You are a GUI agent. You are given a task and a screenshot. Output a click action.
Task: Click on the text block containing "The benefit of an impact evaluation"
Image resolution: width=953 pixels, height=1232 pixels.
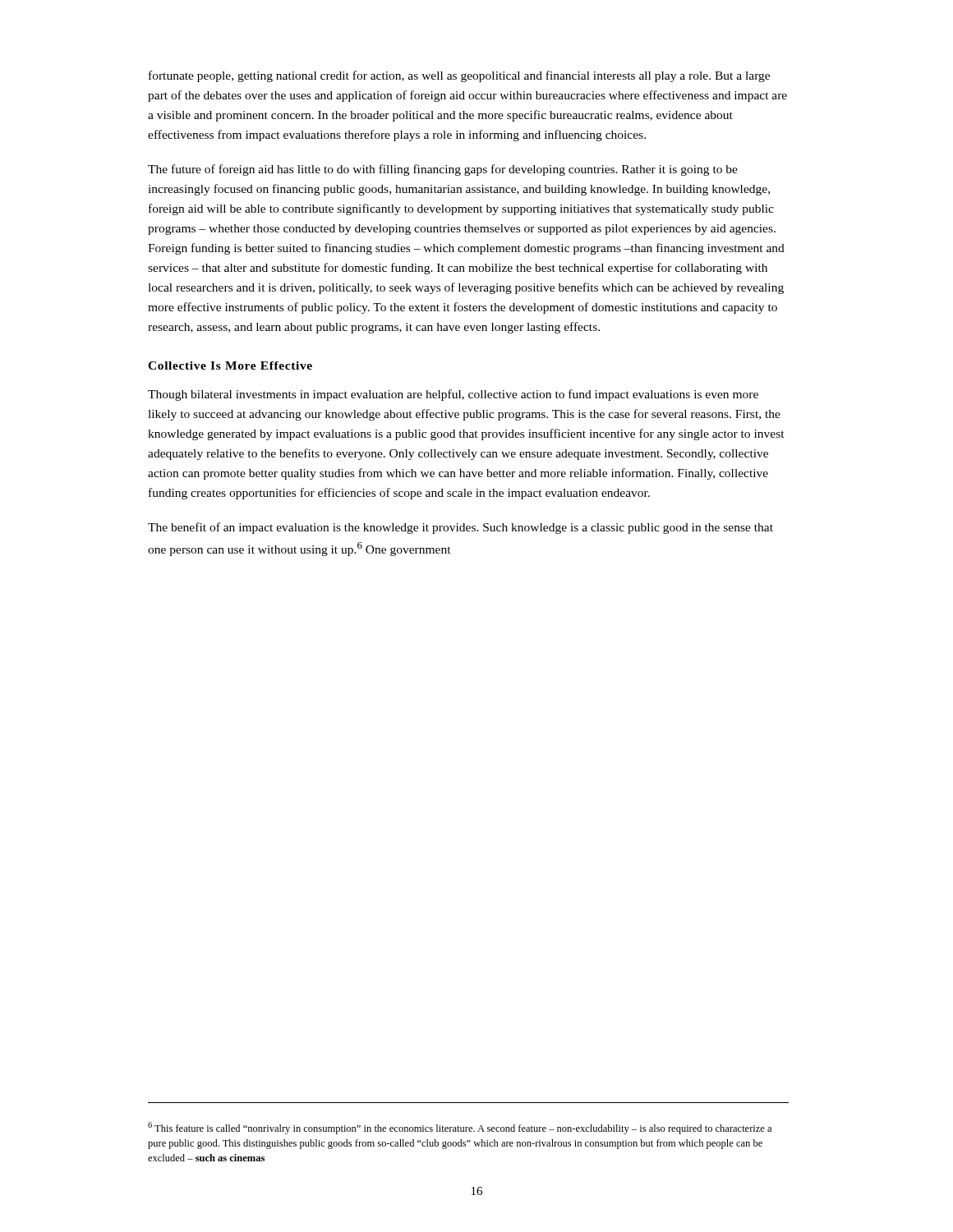[460, 538]
